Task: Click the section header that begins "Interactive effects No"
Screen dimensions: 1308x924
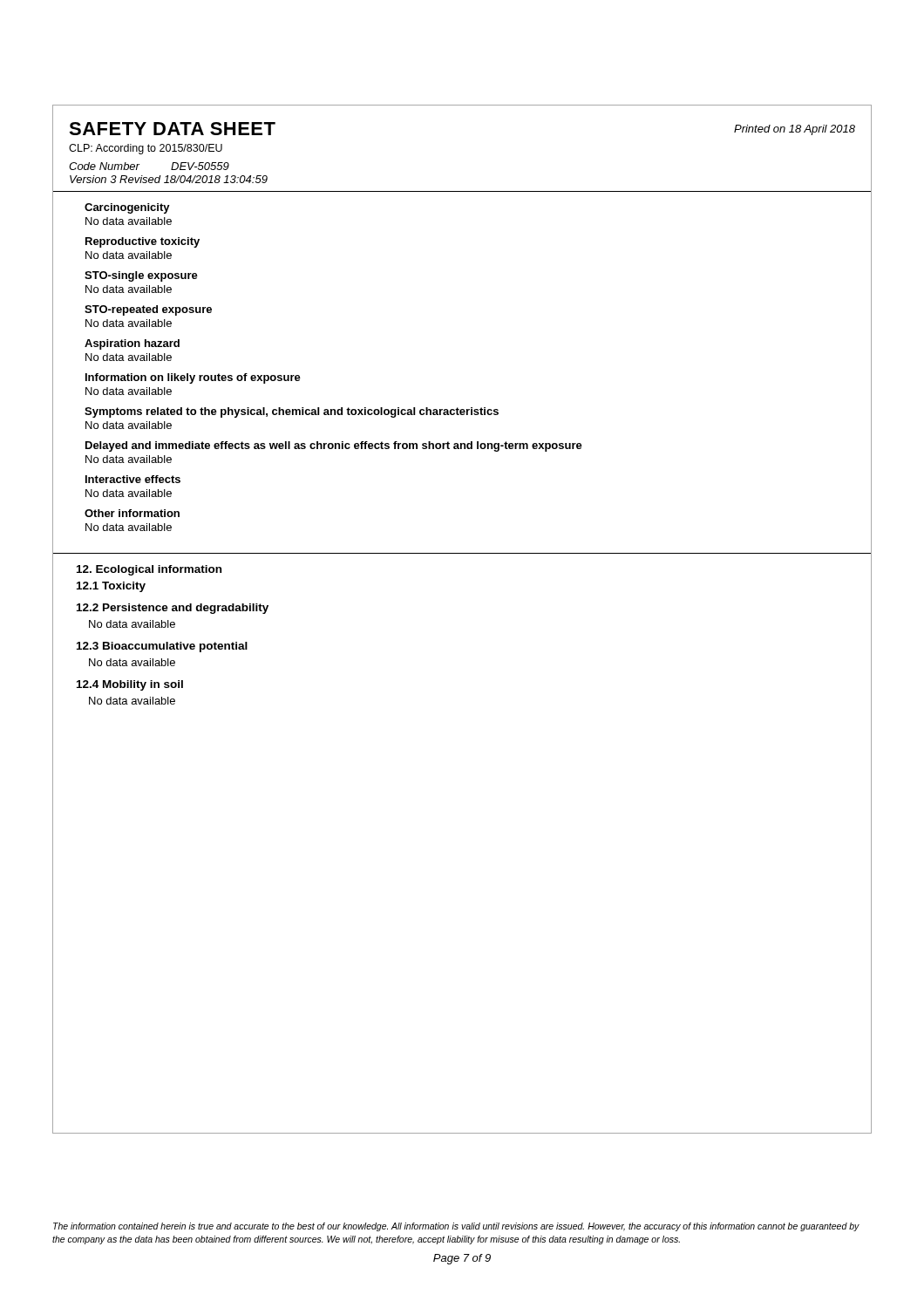Action: click(x=133, y=479)
